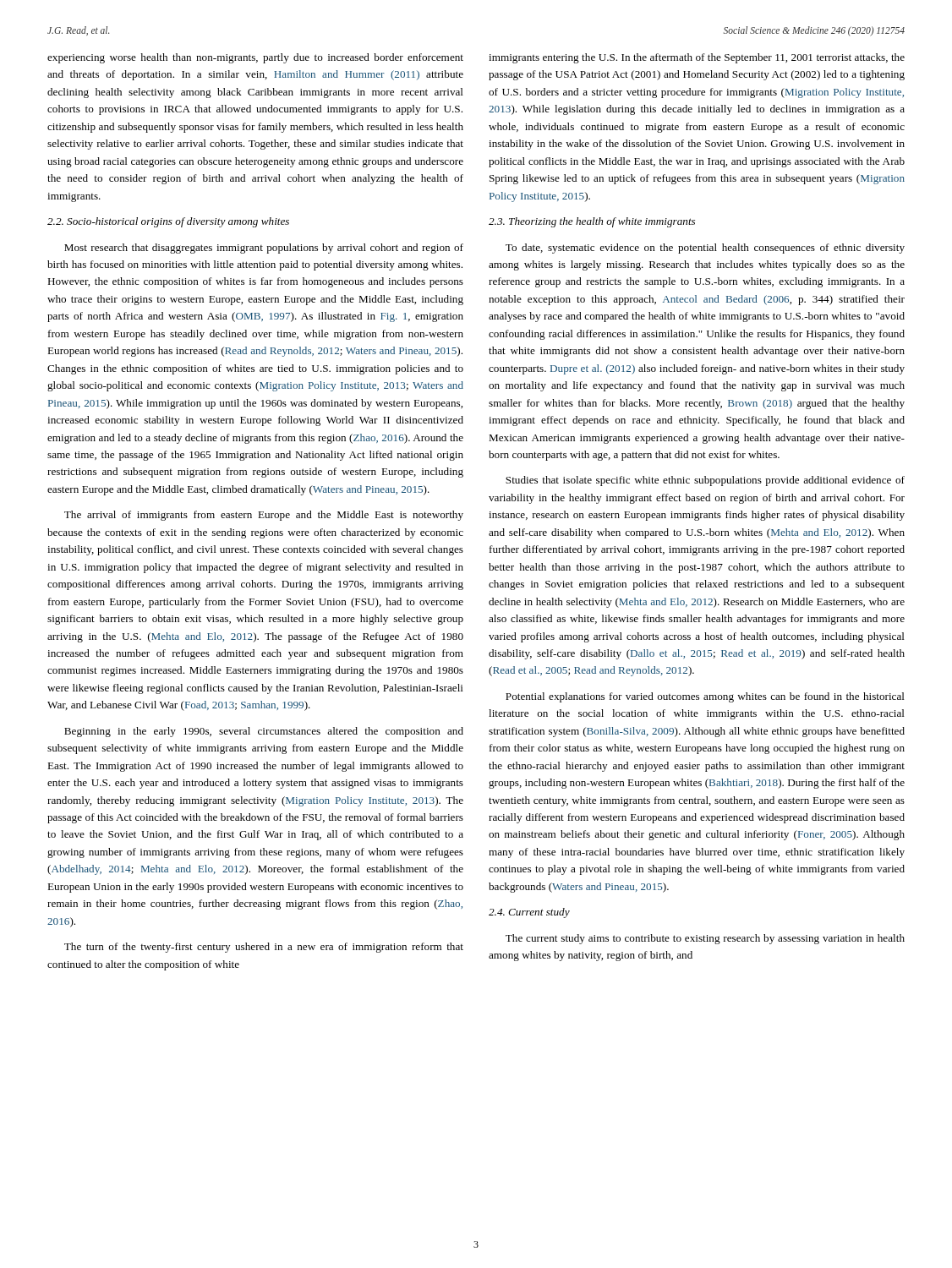
Task: Locate the element starting "Most research that disaggregates"
Action: 255,369
